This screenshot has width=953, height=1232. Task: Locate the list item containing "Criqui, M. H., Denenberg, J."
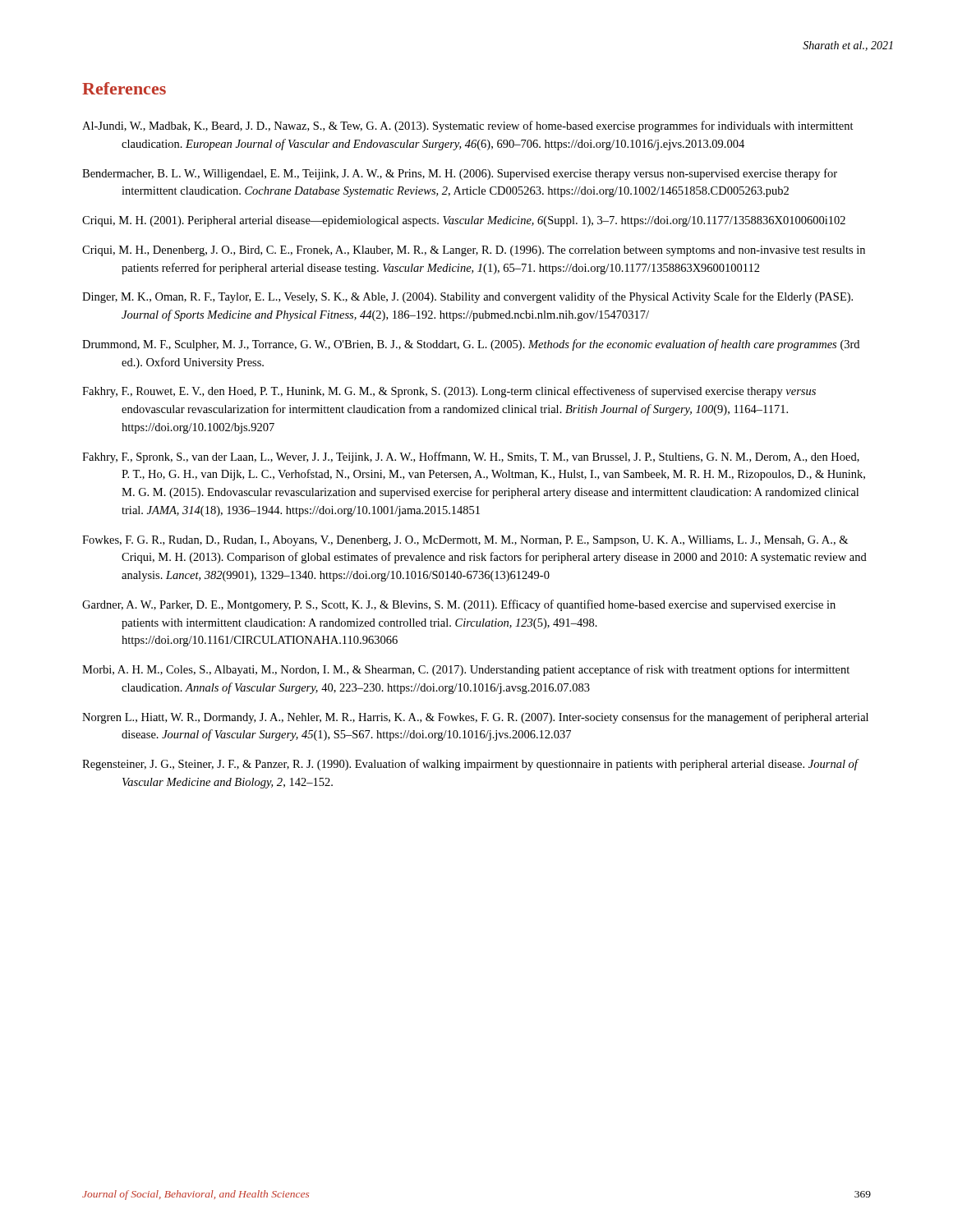click(474, 258)
